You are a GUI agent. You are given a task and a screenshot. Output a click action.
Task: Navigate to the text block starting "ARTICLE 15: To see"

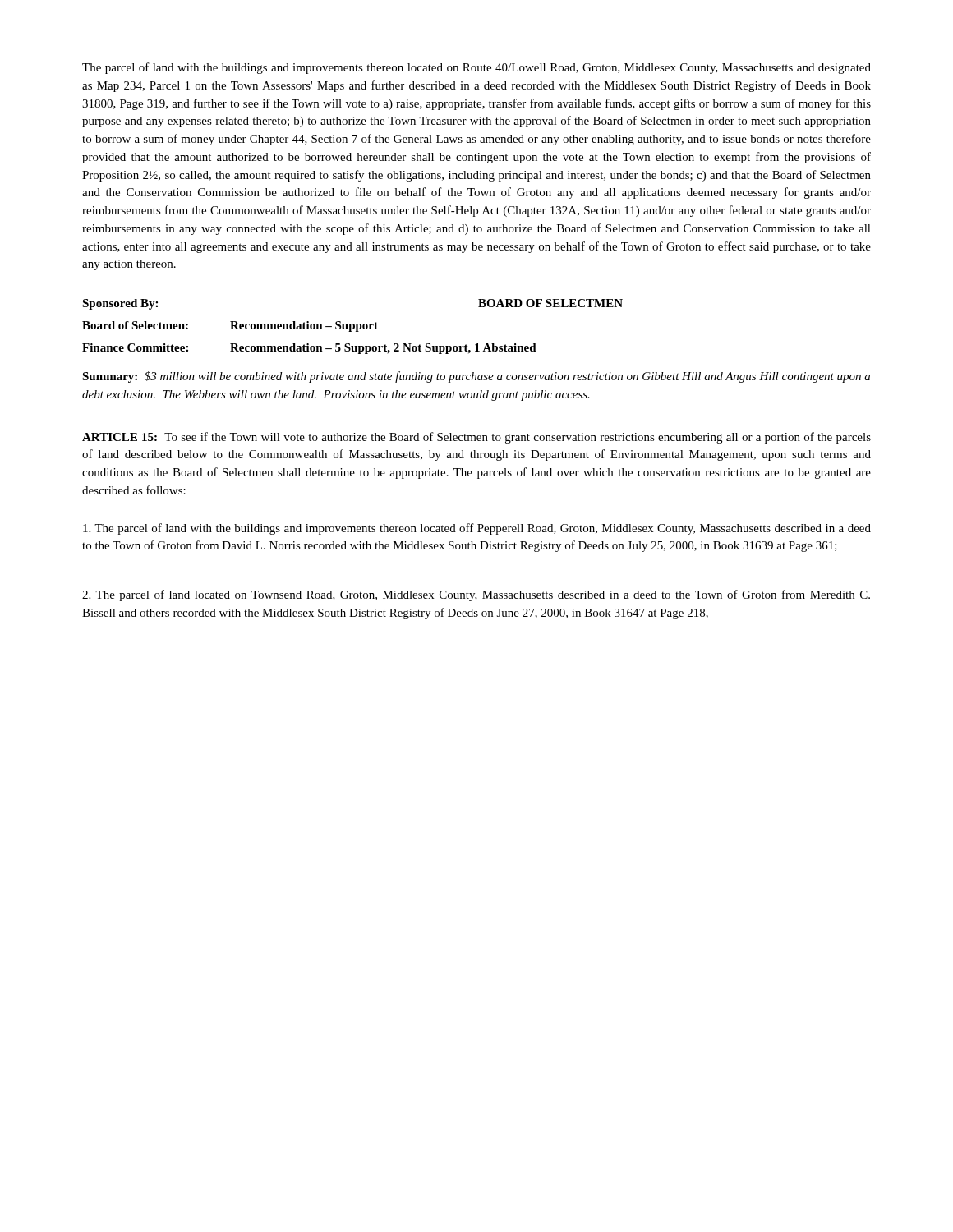click(x=476, y=463)
